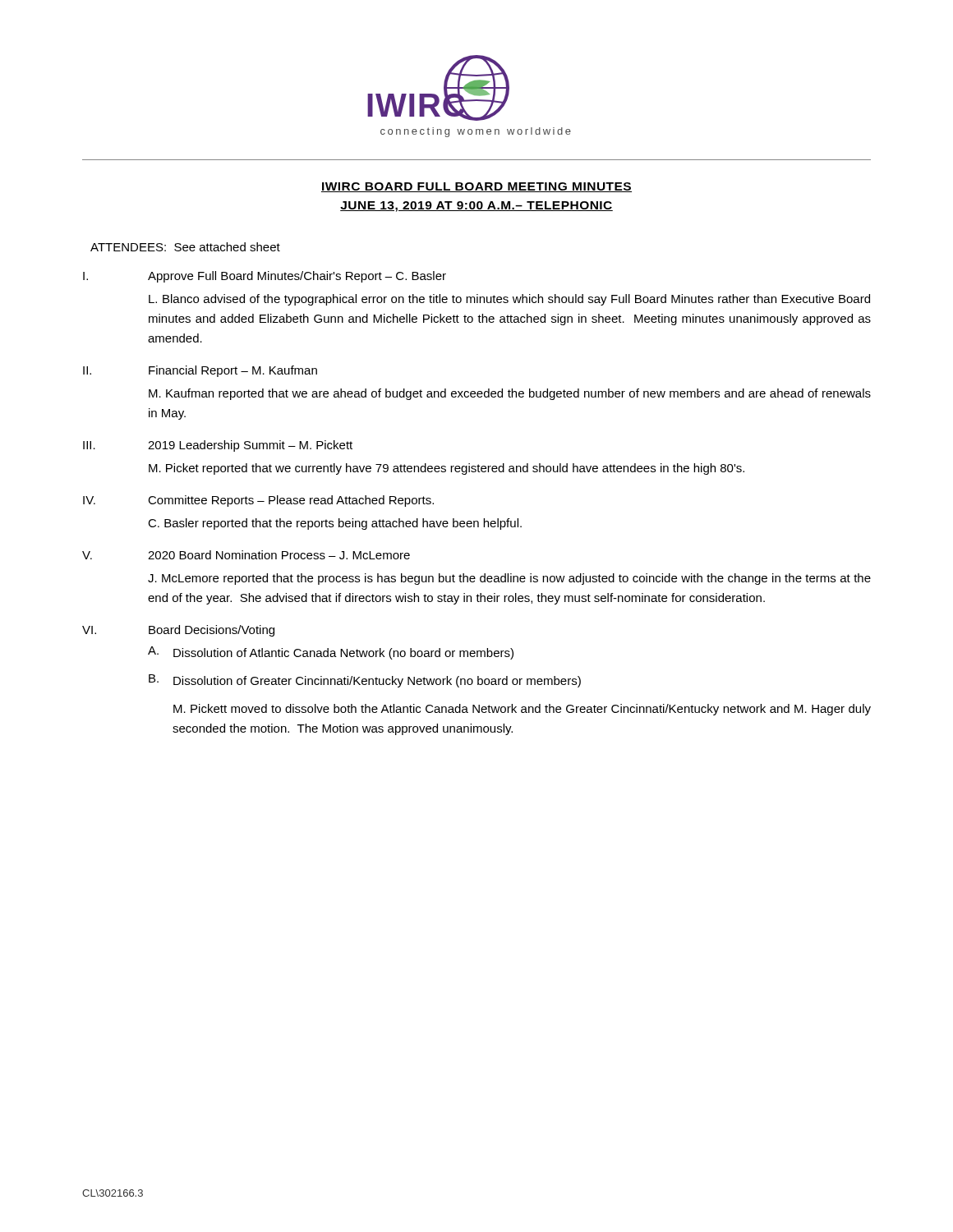The image size is (953, 1232).
Task: Find the text block starting "M. Picket reported that we currently"
Action: click(447, 467)
